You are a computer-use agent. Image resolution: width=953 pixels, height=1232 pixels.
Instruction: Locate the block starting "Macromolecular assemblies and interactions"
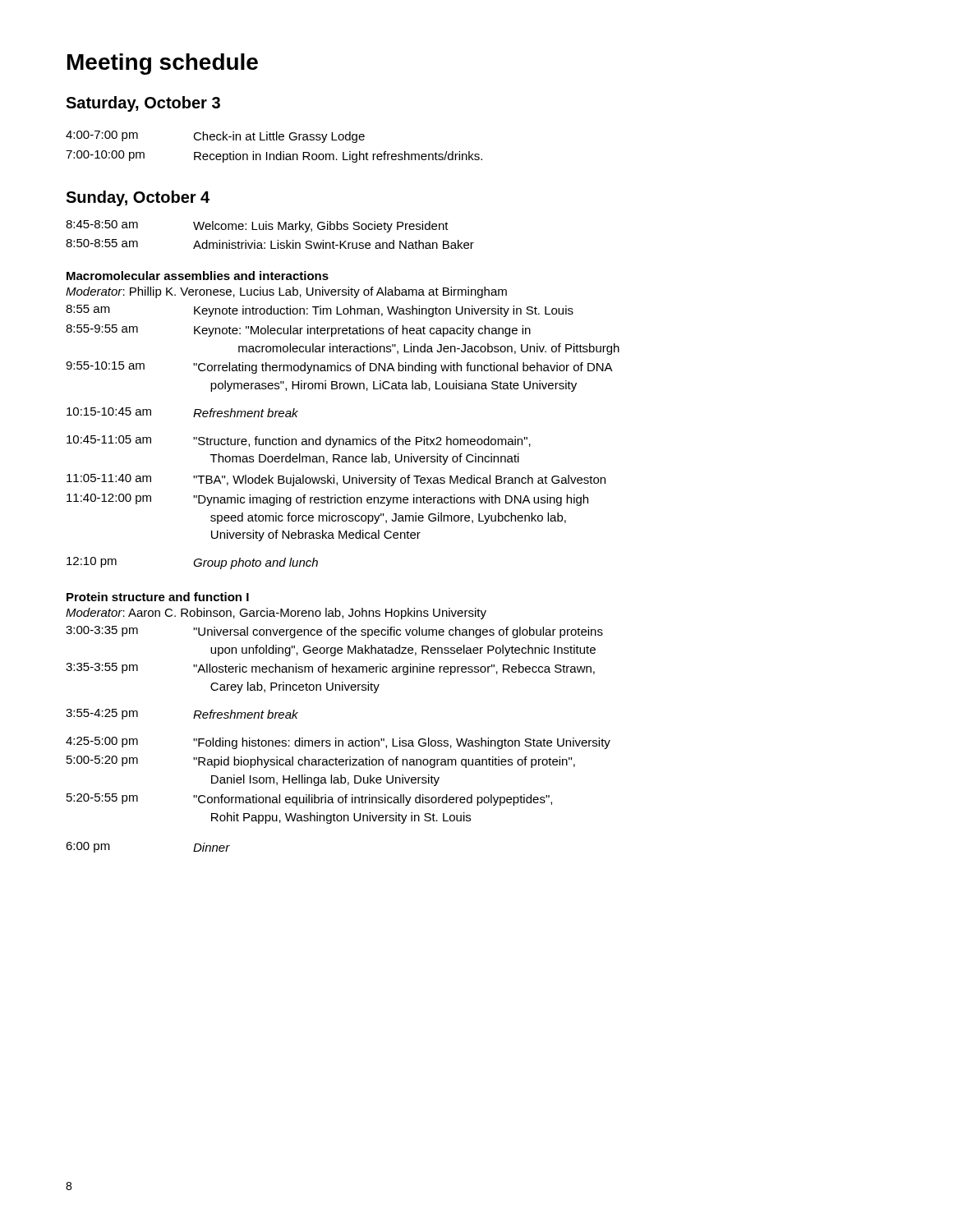198,276
